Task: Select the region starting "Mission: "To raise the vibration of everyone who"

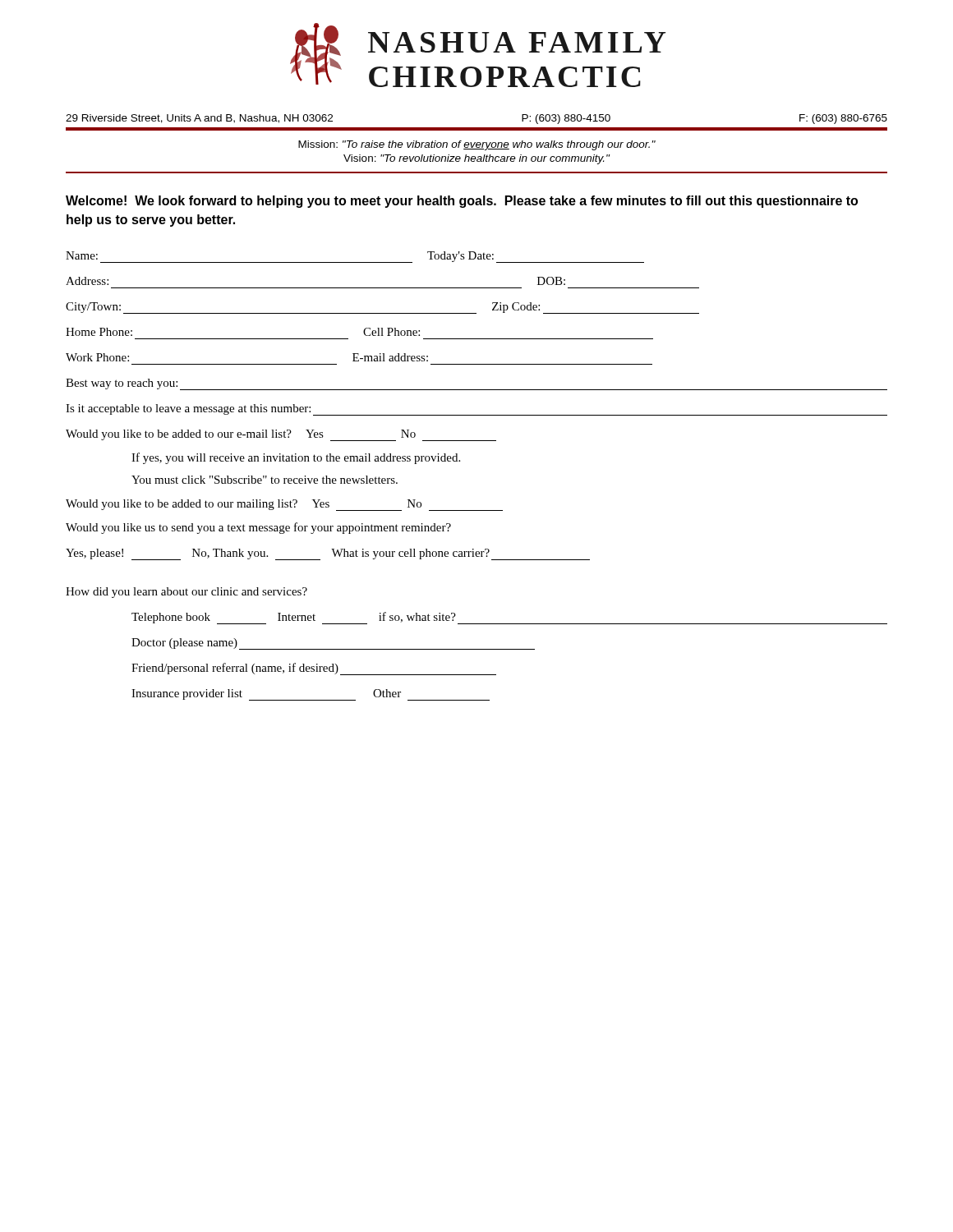Action: (x=476, y=151)
